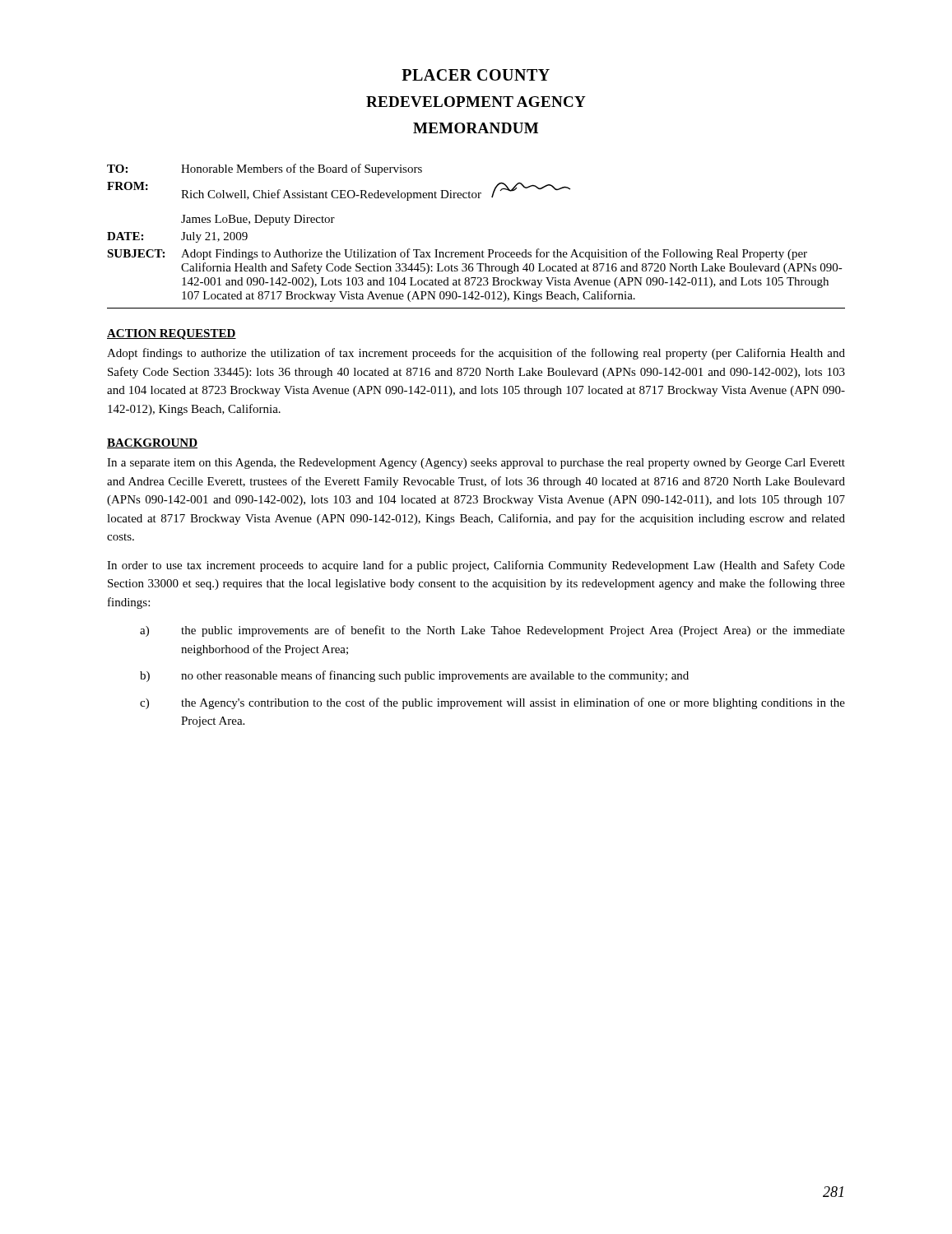
Task: Locate the block of text that opens with "In a separate item"
Action: (x=476, y=499)
